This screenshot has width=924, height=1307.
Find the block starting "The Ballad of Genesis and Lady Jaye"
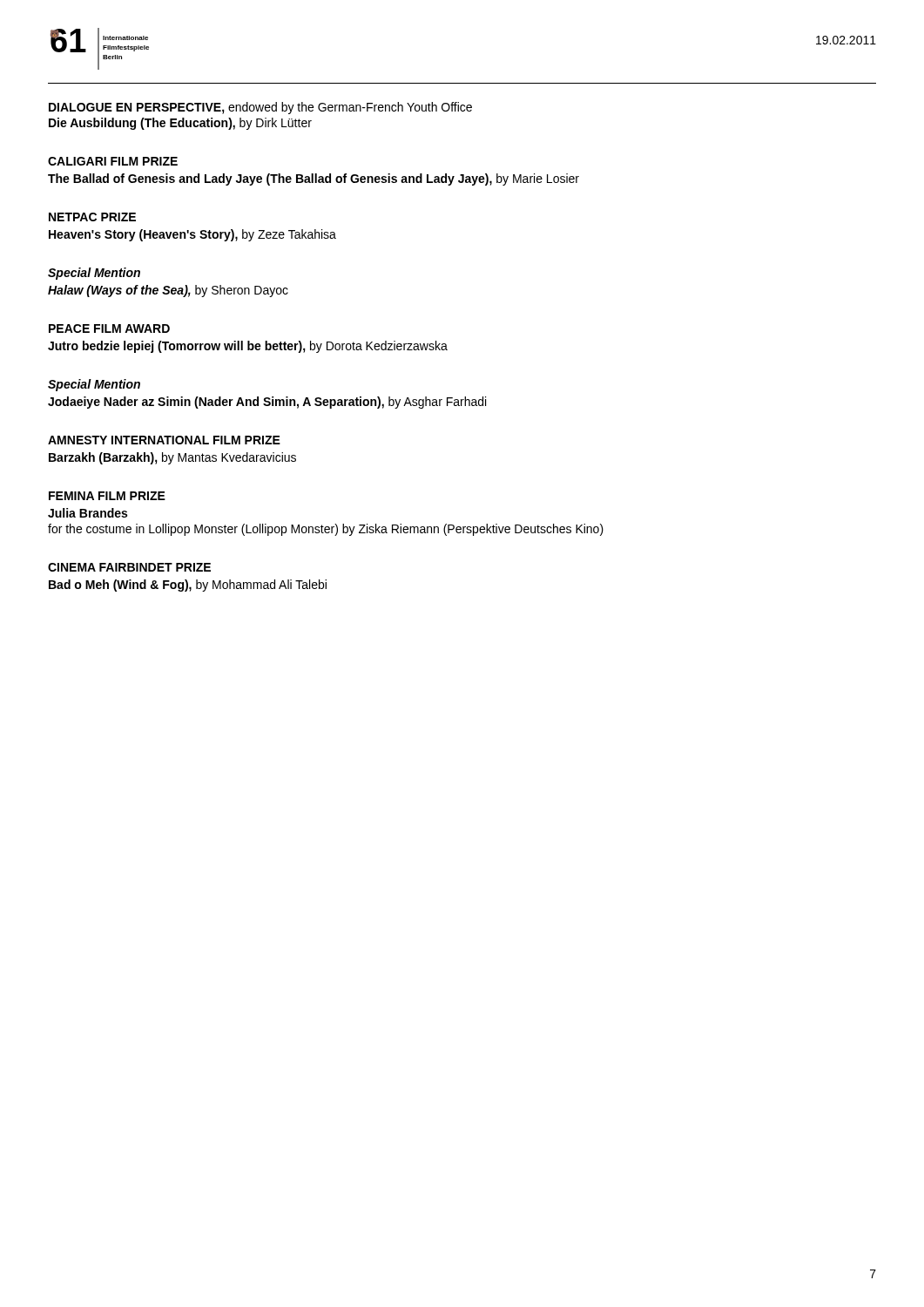point(314,179)
